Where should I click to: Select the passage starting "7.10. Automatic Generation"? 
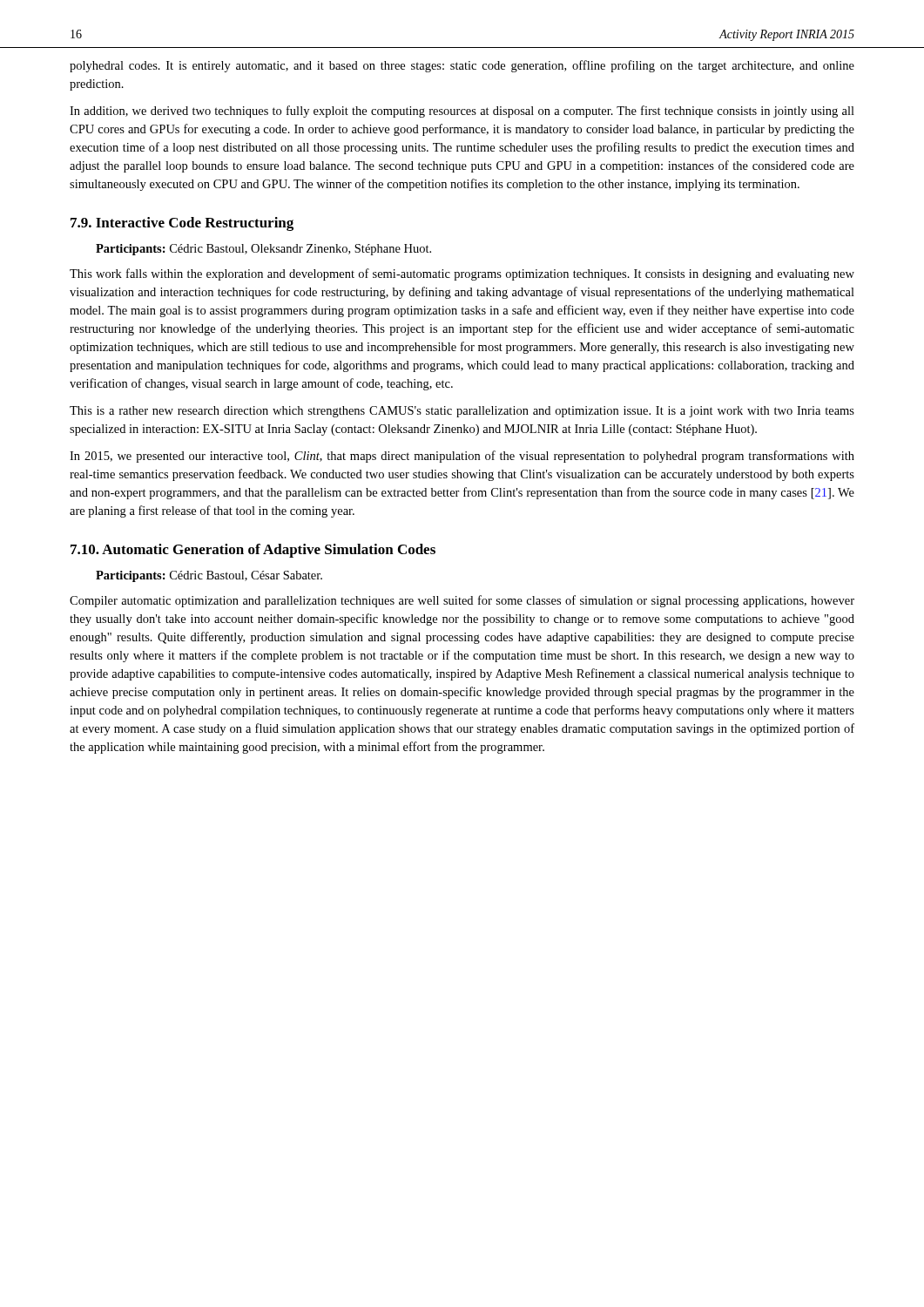[x=253, y=549]
